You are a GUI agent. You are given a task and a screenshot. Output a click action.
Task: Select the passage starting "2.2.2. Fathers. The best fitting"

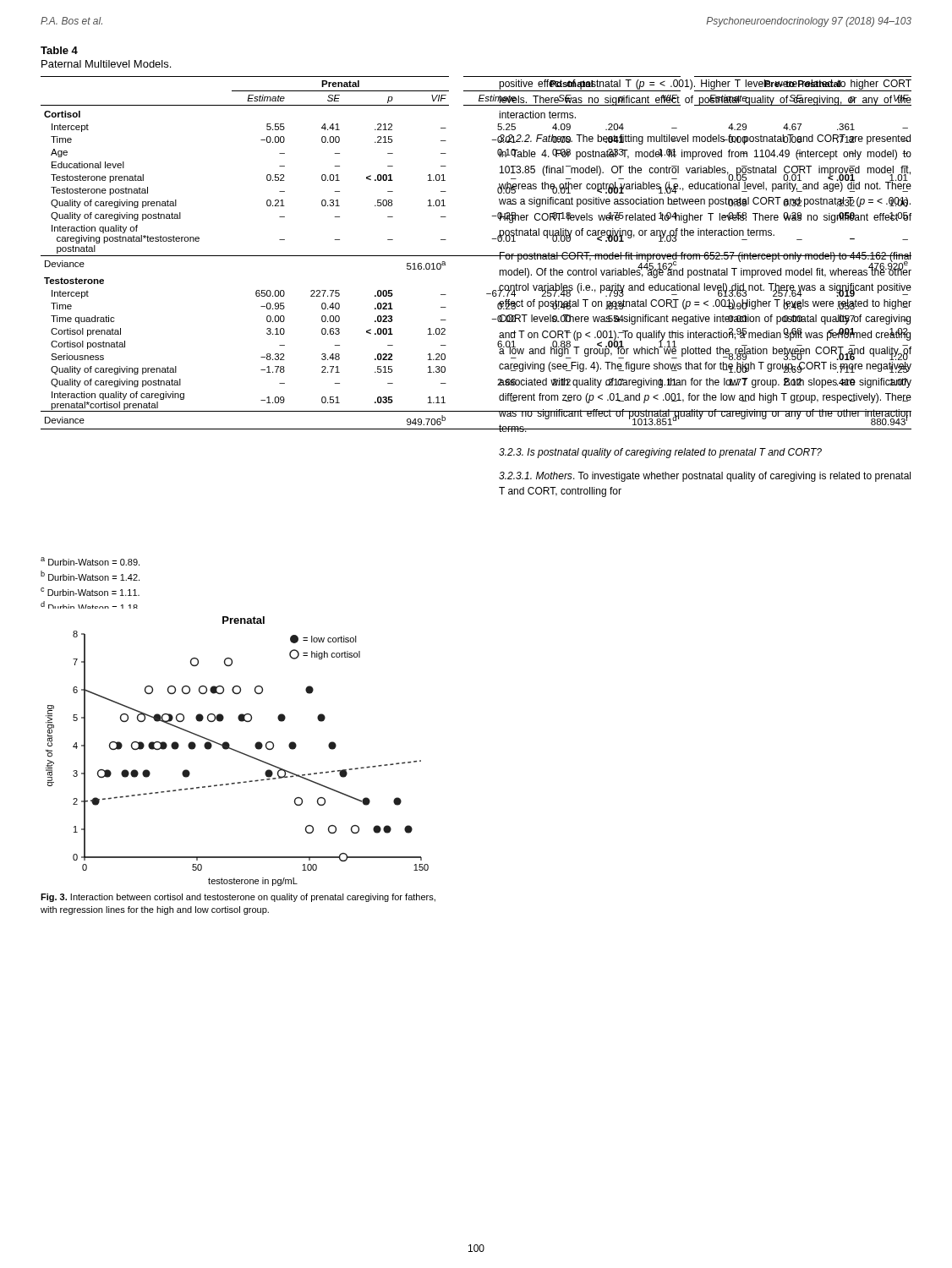[x=705, y=186]
